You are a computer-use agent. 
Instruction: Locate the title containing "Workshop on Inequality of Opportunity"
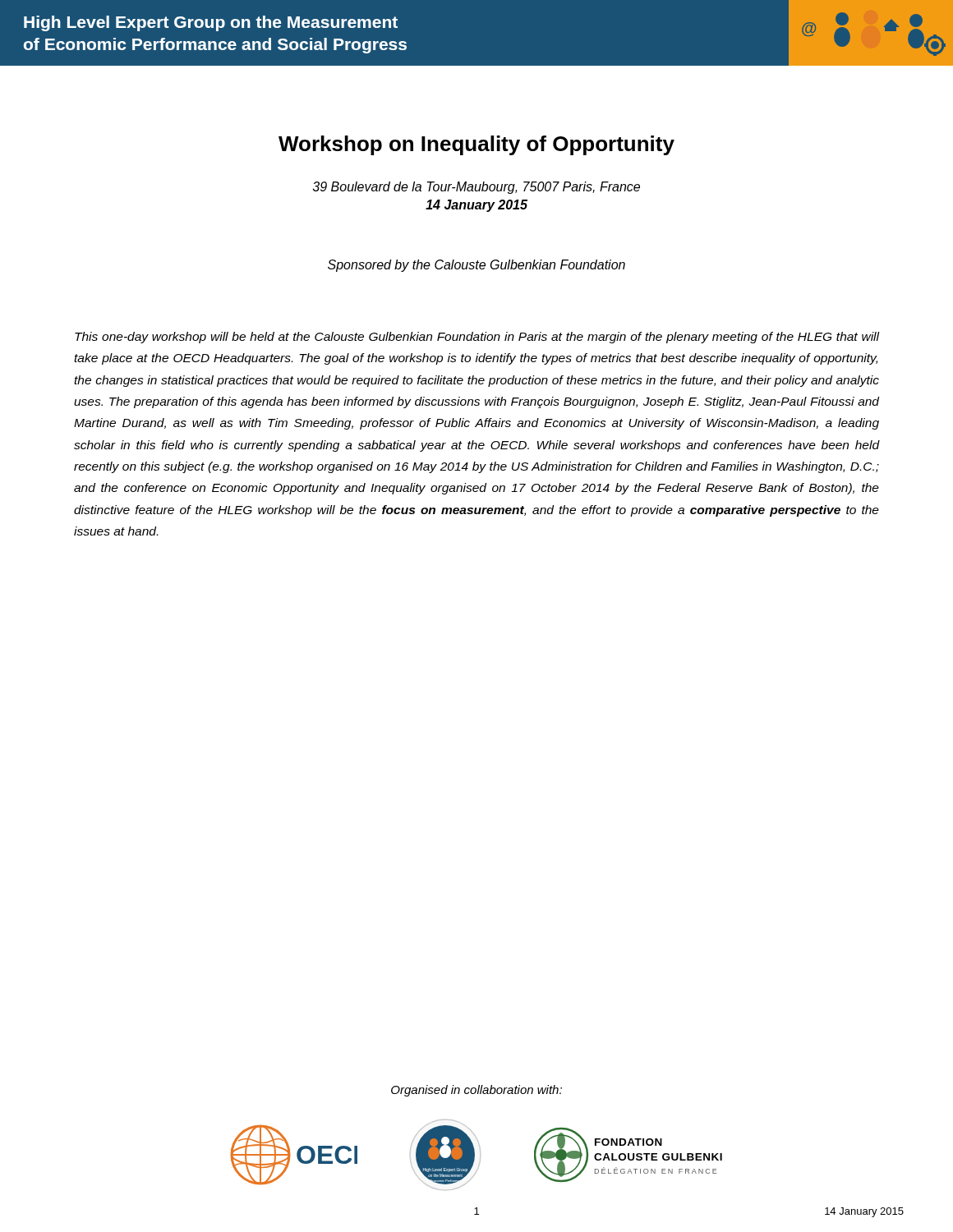tap(476, 144)
